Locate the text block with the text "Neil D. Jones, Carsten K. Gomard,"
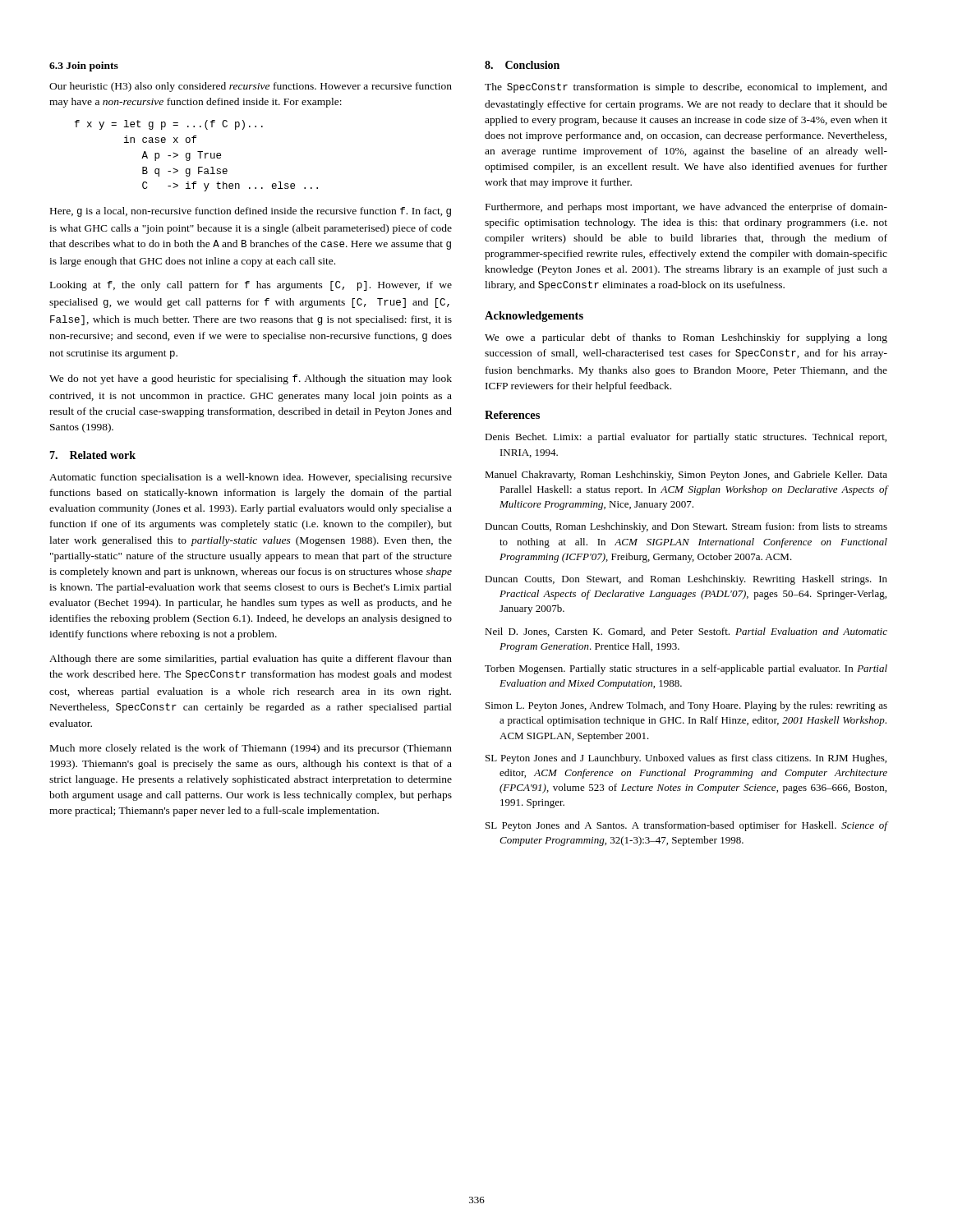 (x=686, y=638)
